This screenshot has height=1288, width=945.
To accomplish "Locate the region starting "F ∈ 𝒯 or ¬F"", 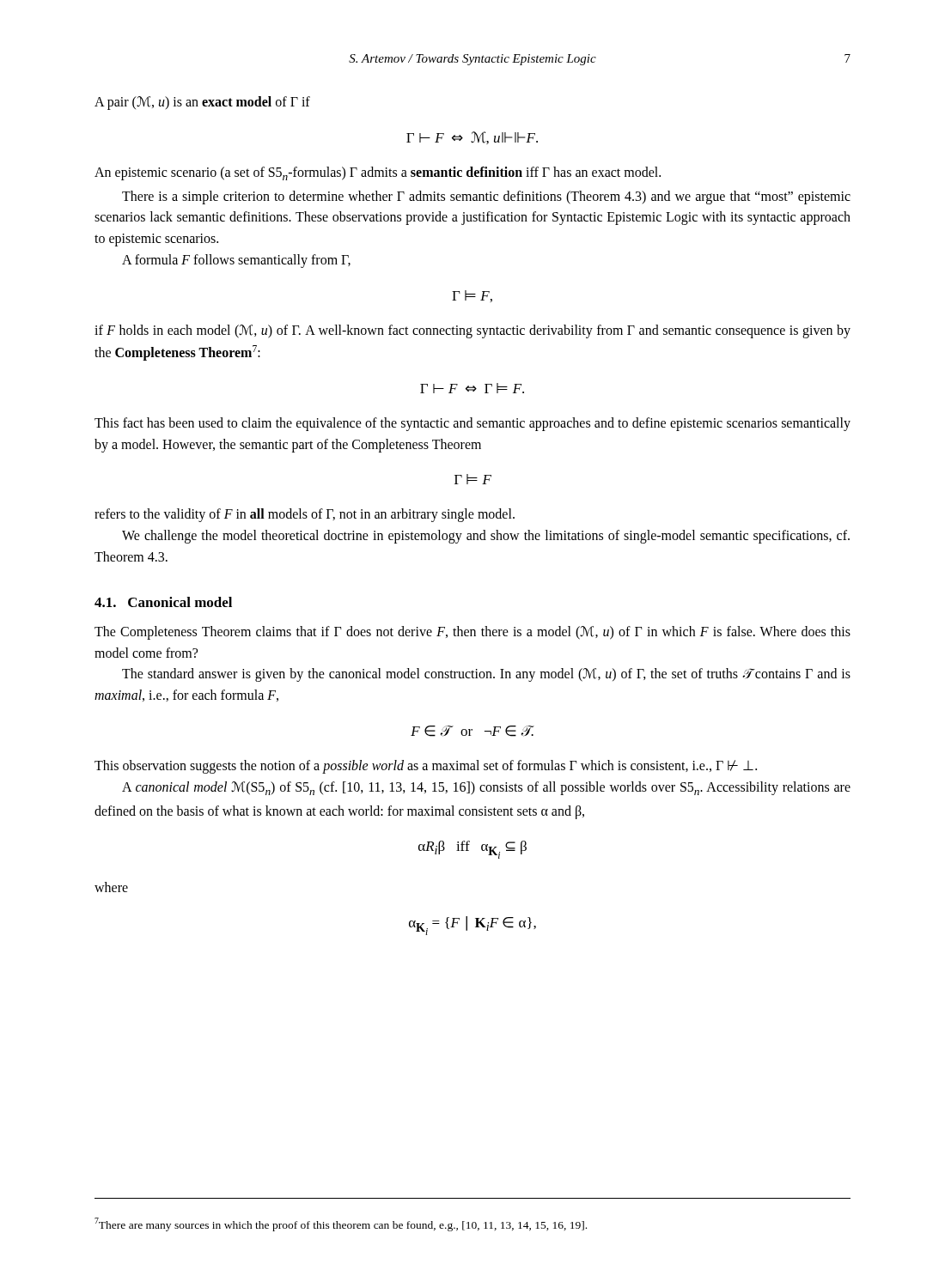I will (x=472, y=731).
